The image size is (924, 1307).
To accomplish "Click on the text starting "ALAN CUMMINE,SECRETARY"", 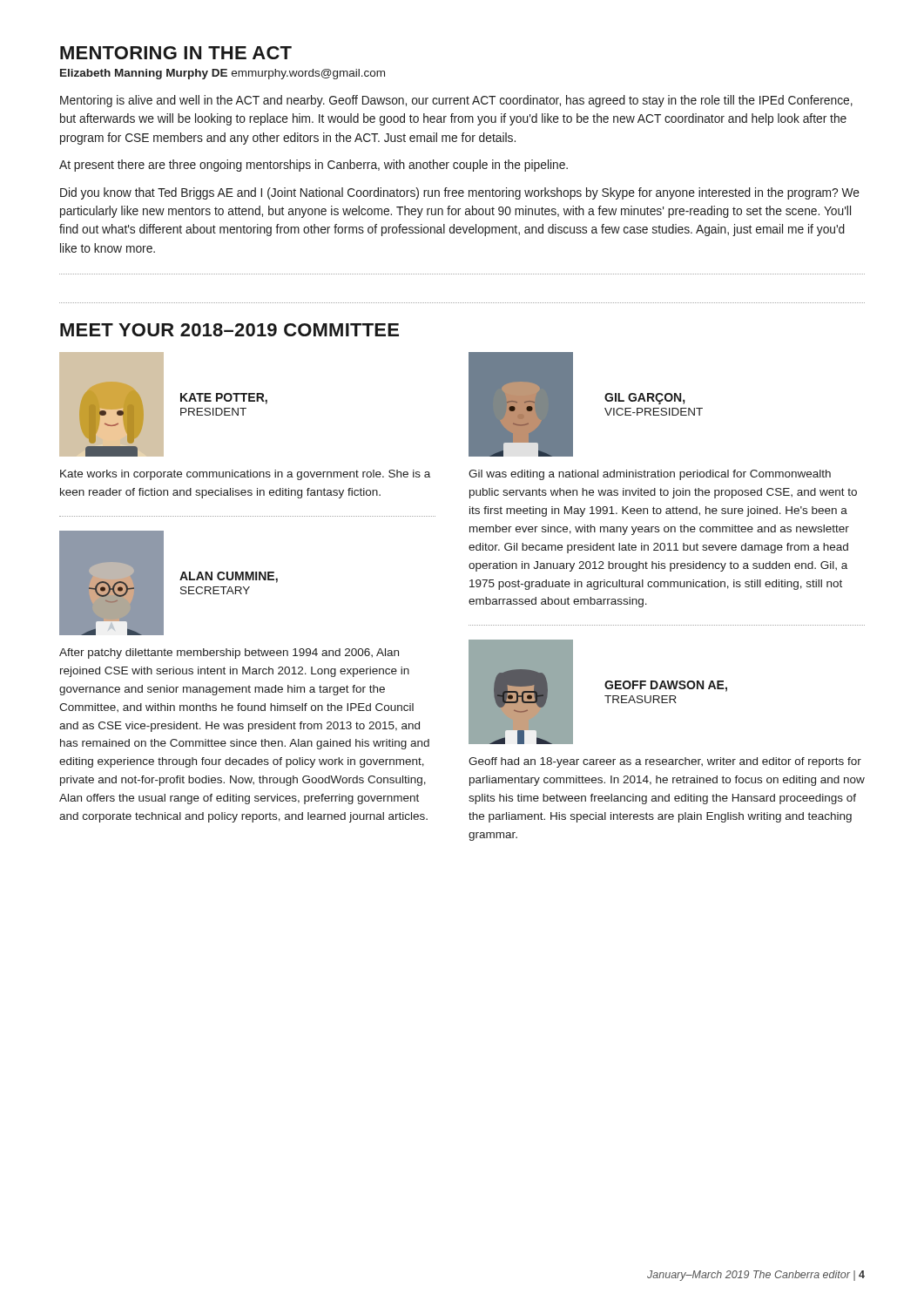I will tap(229, 583).
